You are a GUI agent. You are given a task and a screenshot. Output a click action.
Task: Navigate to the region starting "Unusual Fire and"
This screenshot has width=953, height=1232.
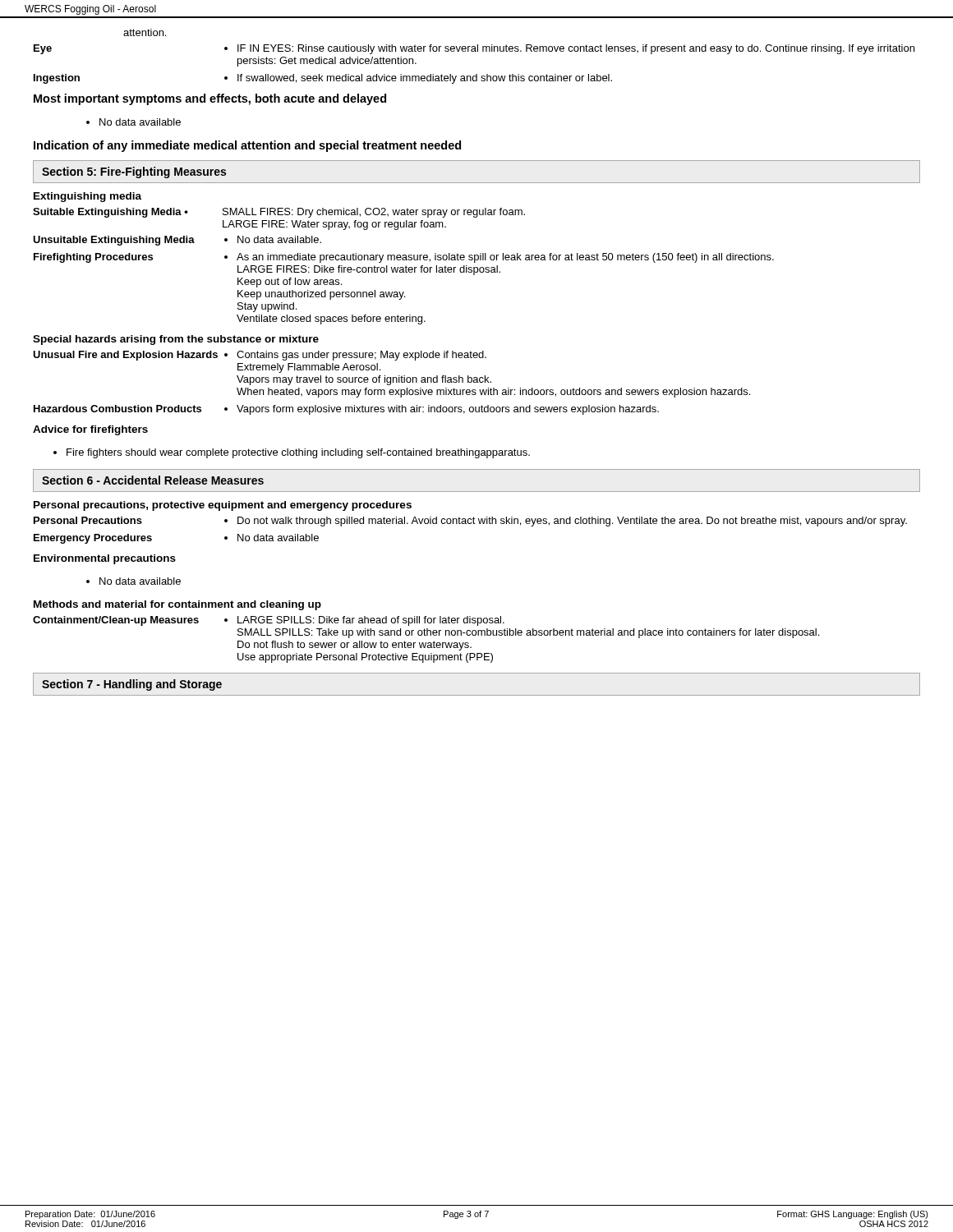pyautogui.click(x=476, y=374)
